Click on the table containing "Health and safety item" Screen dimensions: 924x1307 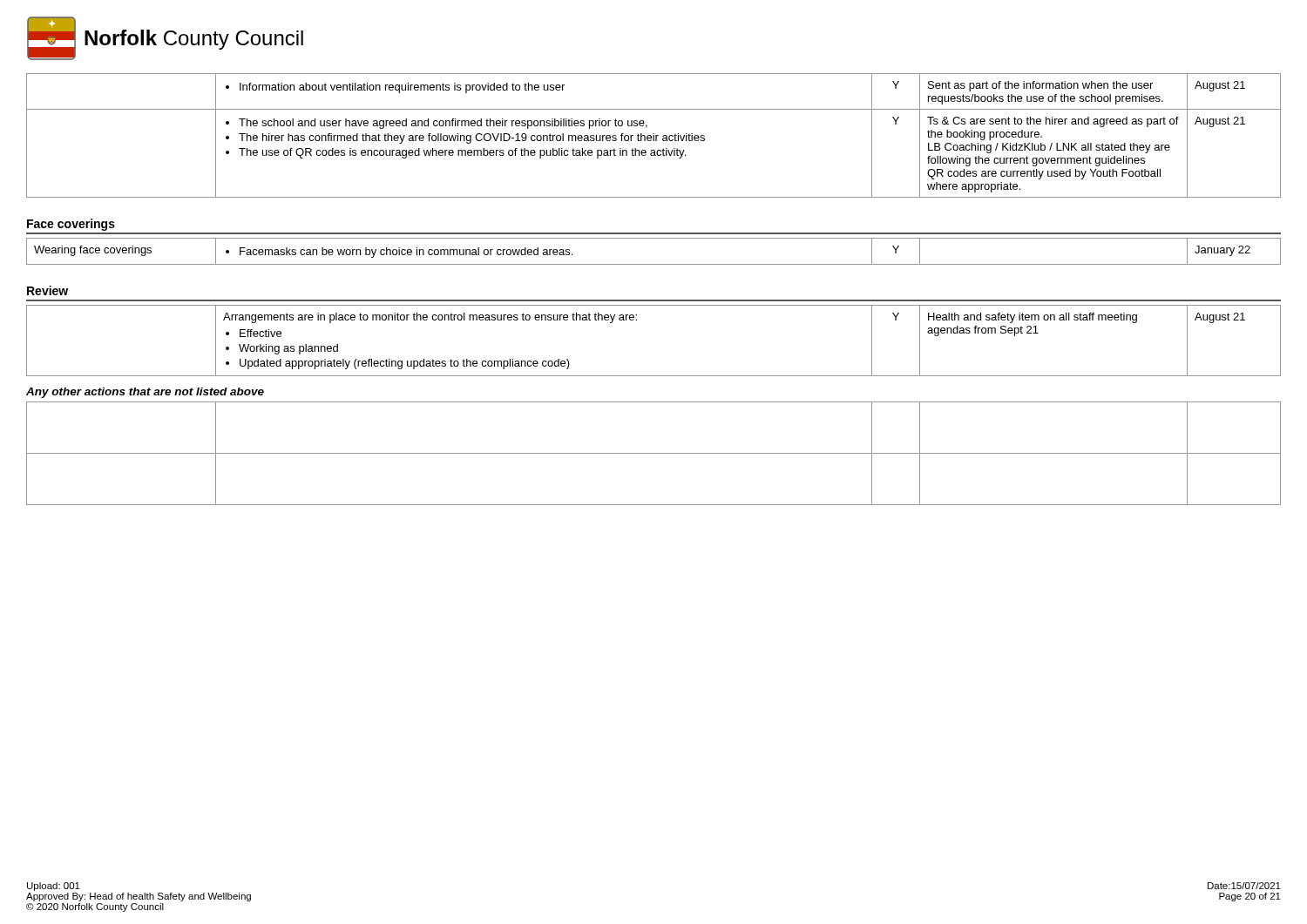[654, 341]
